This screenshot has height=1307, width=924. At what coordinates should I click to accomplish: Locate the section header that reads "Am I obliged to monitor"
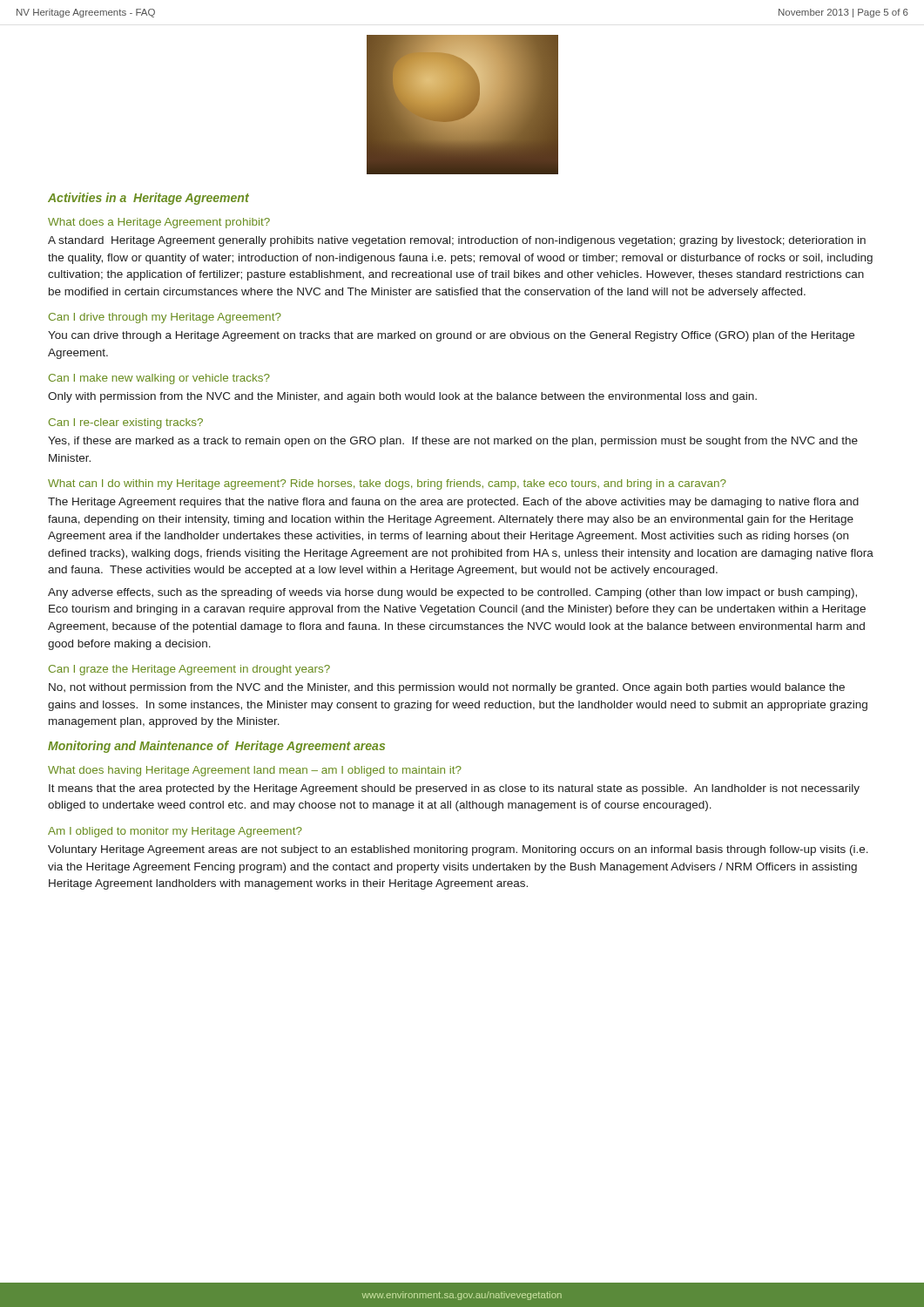pos(175,831)
